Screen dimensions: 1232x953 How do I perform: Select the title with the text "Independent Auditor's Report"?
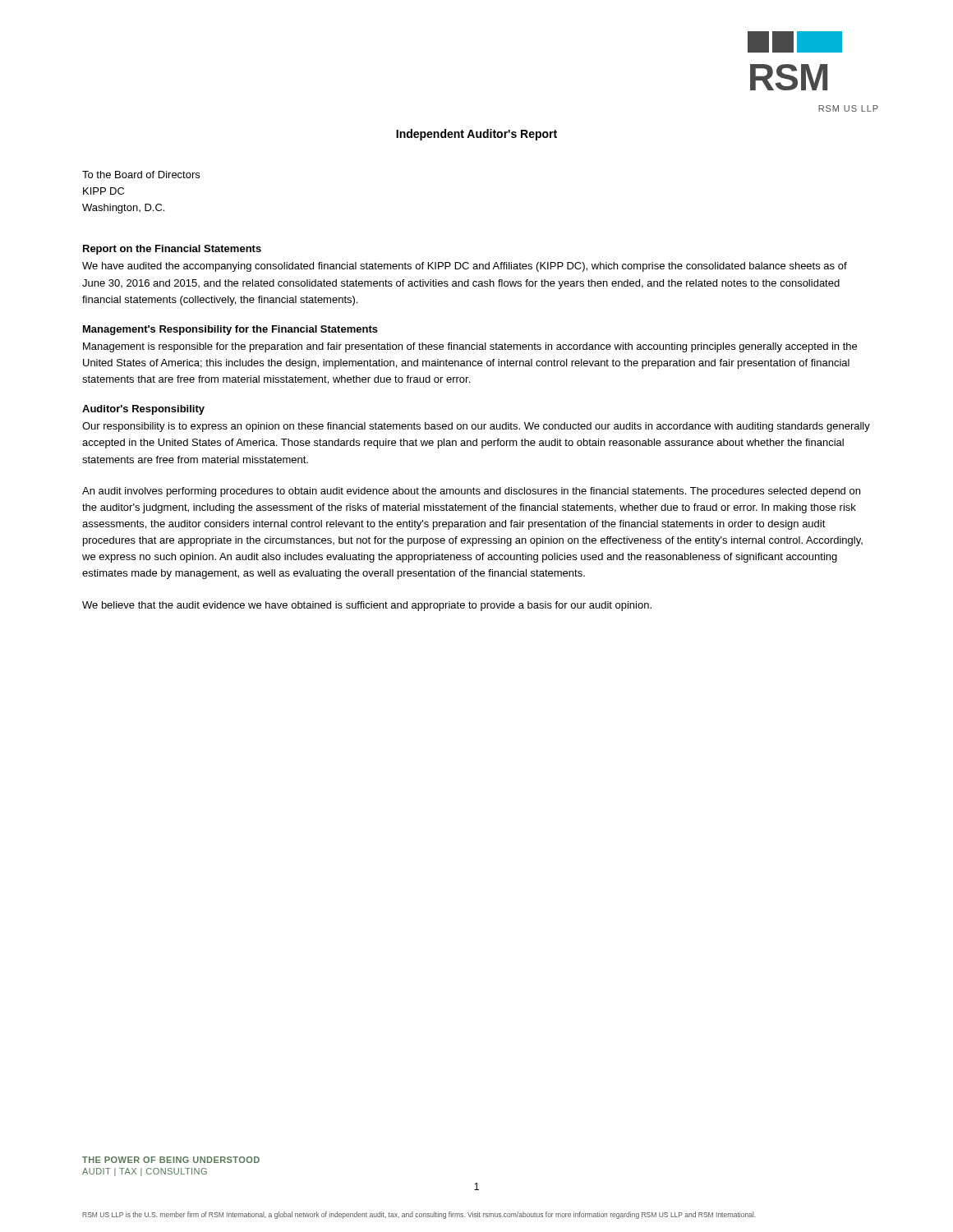tap(476, 134)
